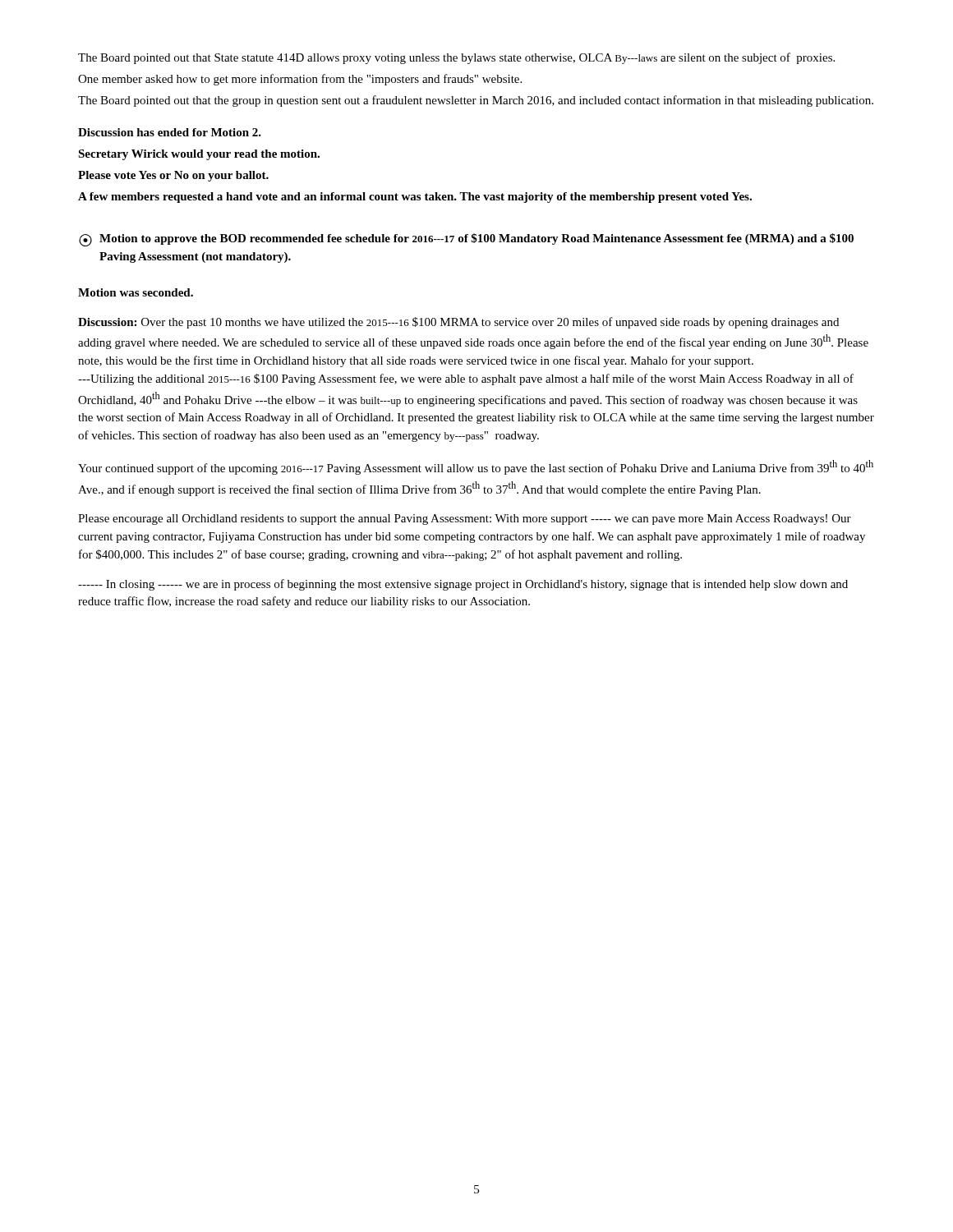
Task: Where is the section header that starts "⦿ Motion to approve the BOD recommended"?
Action: [476, 248]
